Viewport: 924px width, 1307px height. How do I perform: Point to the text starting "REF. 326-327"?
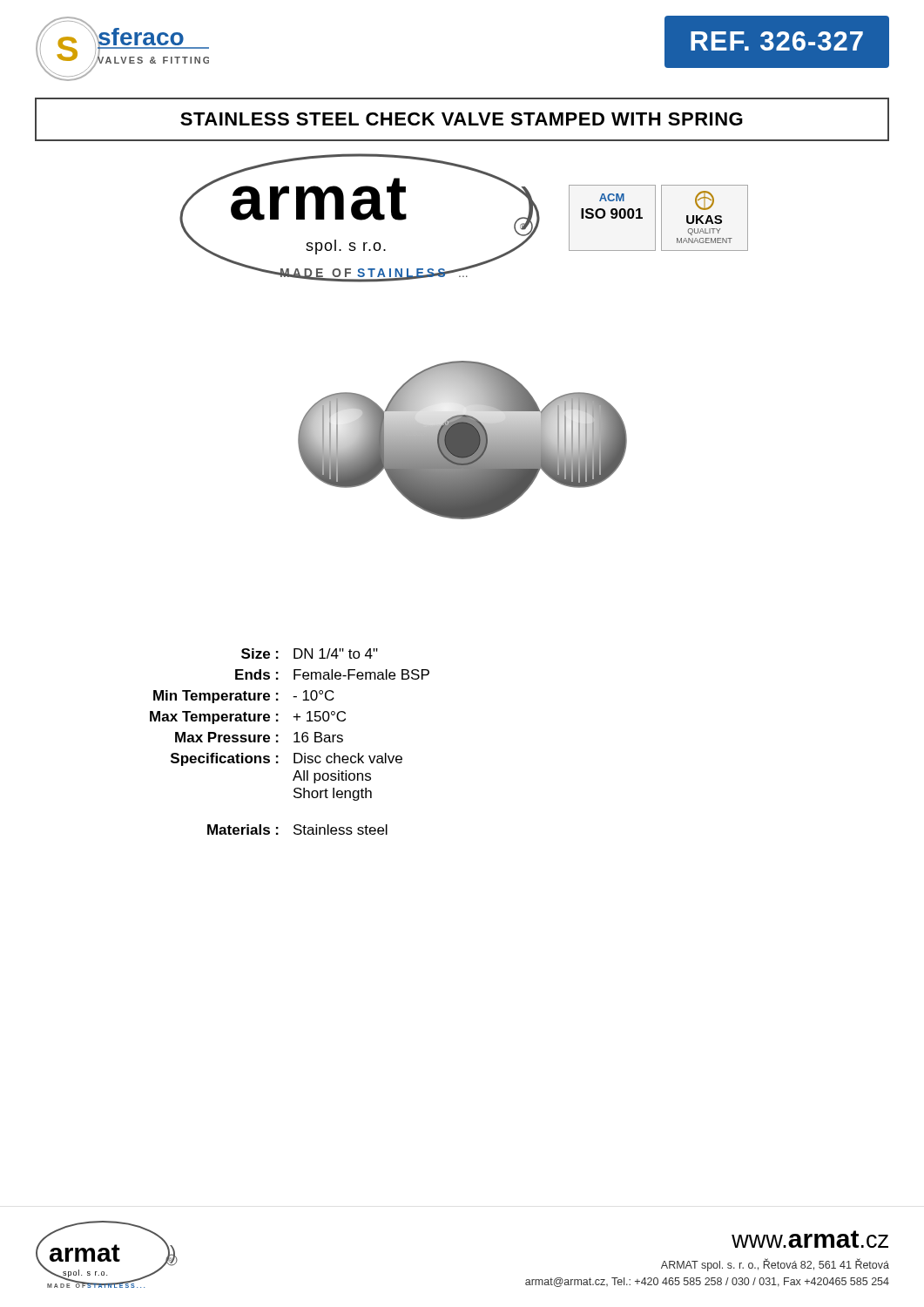[777, 41]
